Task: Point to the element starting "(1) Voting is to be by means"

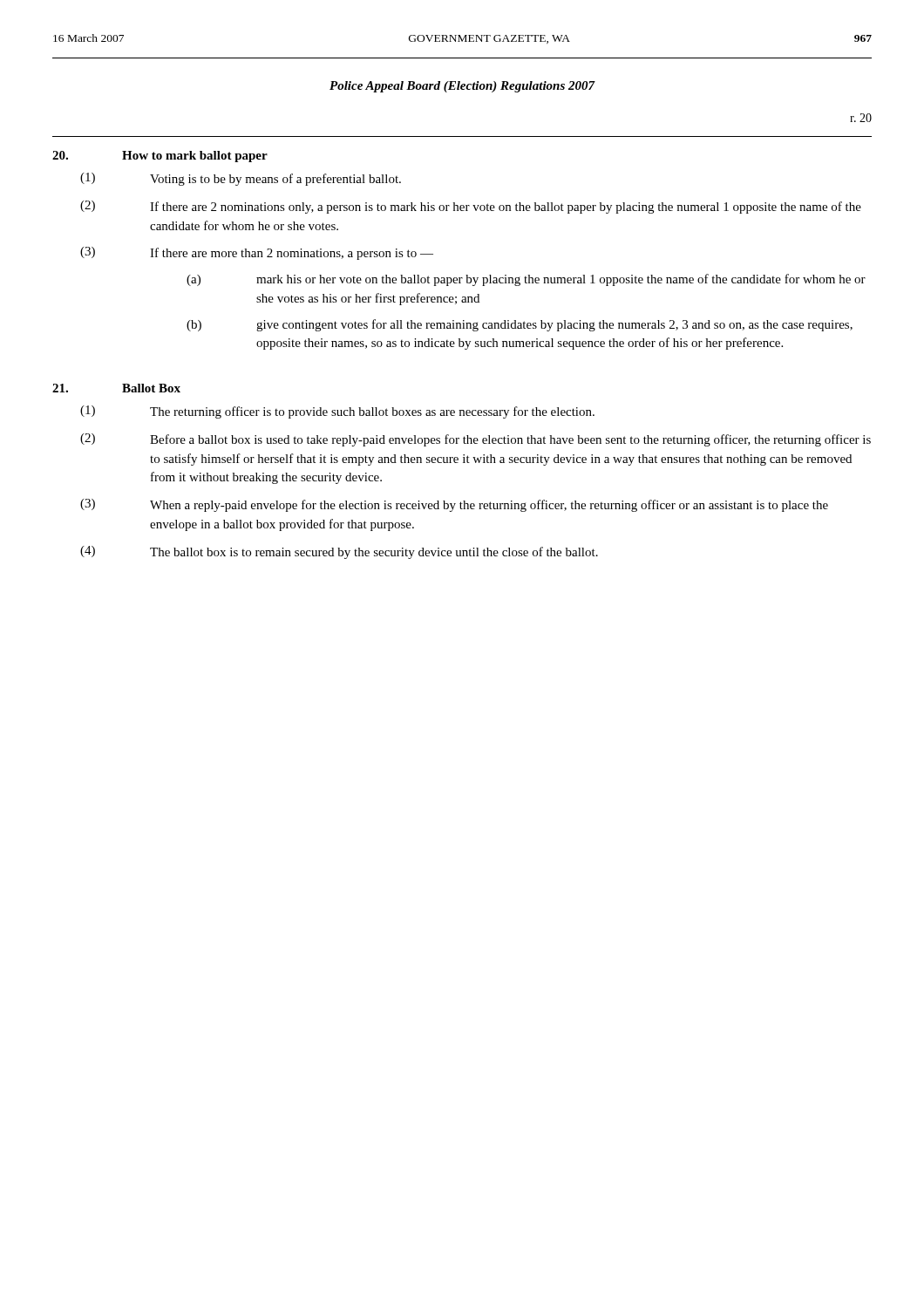Action: (241, 179)
